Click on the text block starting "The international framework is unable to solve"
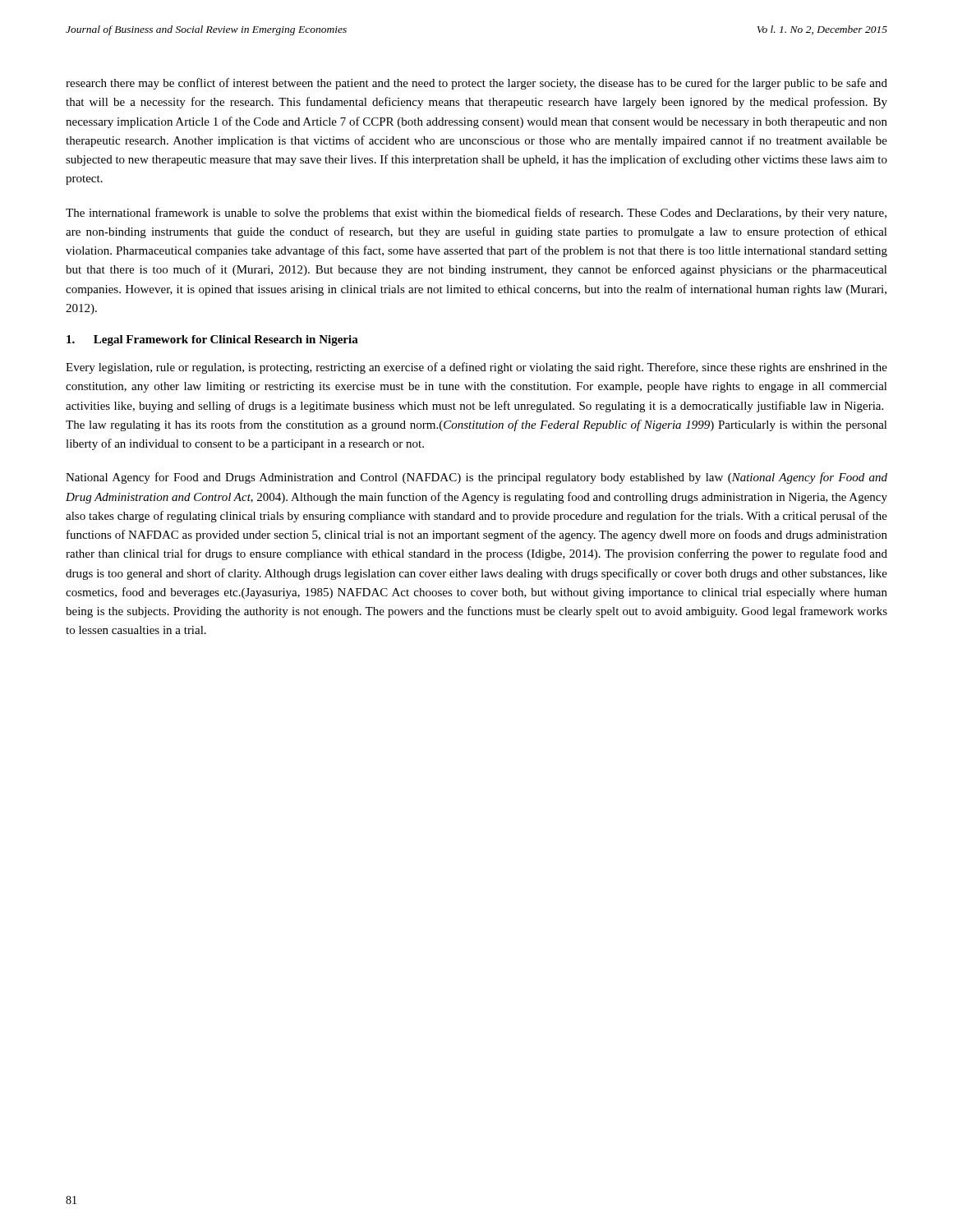 click(x=476, y=260)
